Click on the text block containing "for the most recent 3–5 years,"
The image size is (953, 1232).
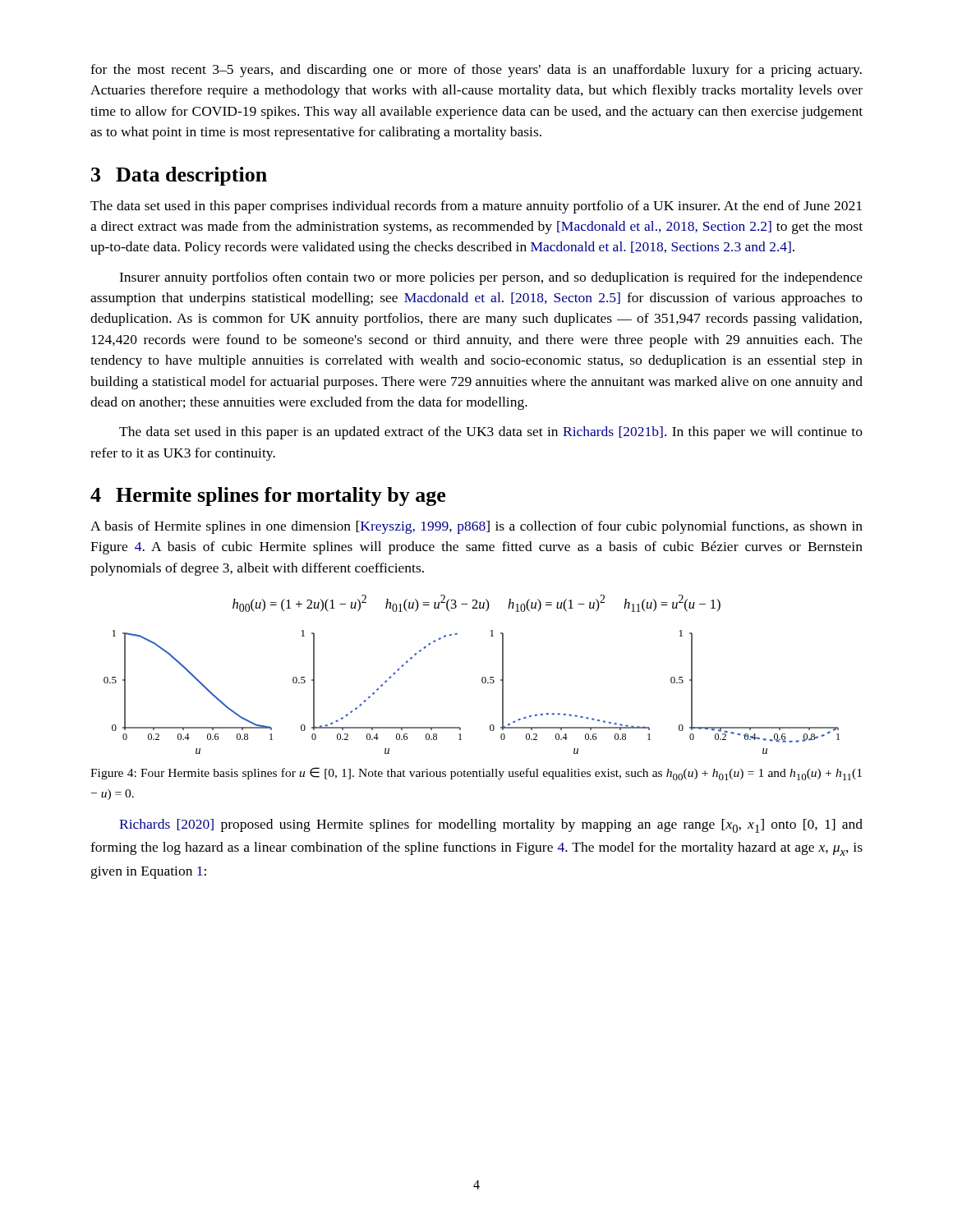pyautogui.click(x=476, y=101)
